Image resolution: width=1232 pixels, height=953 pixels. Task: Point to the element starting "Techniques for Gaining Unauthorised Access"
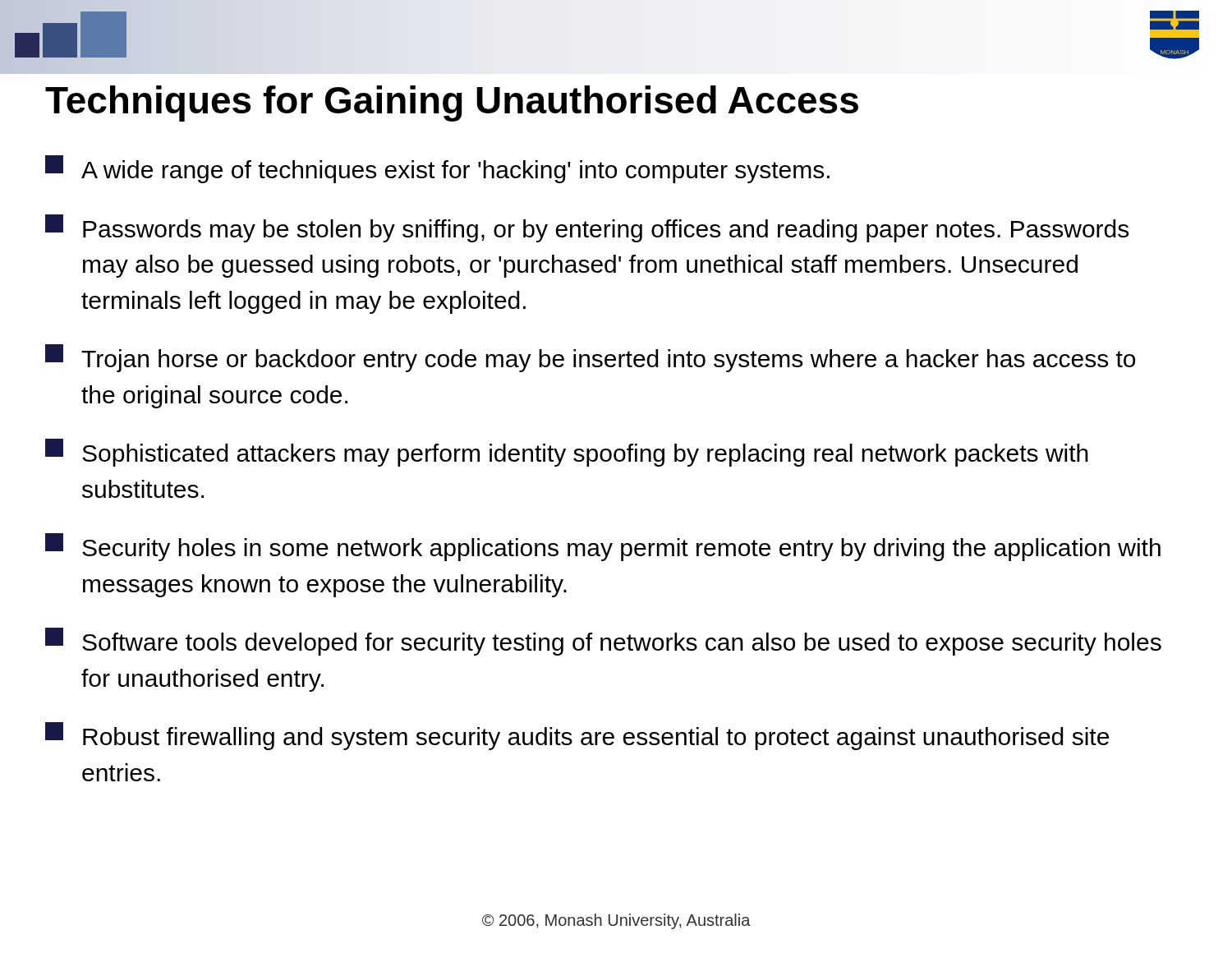point(452,100)
